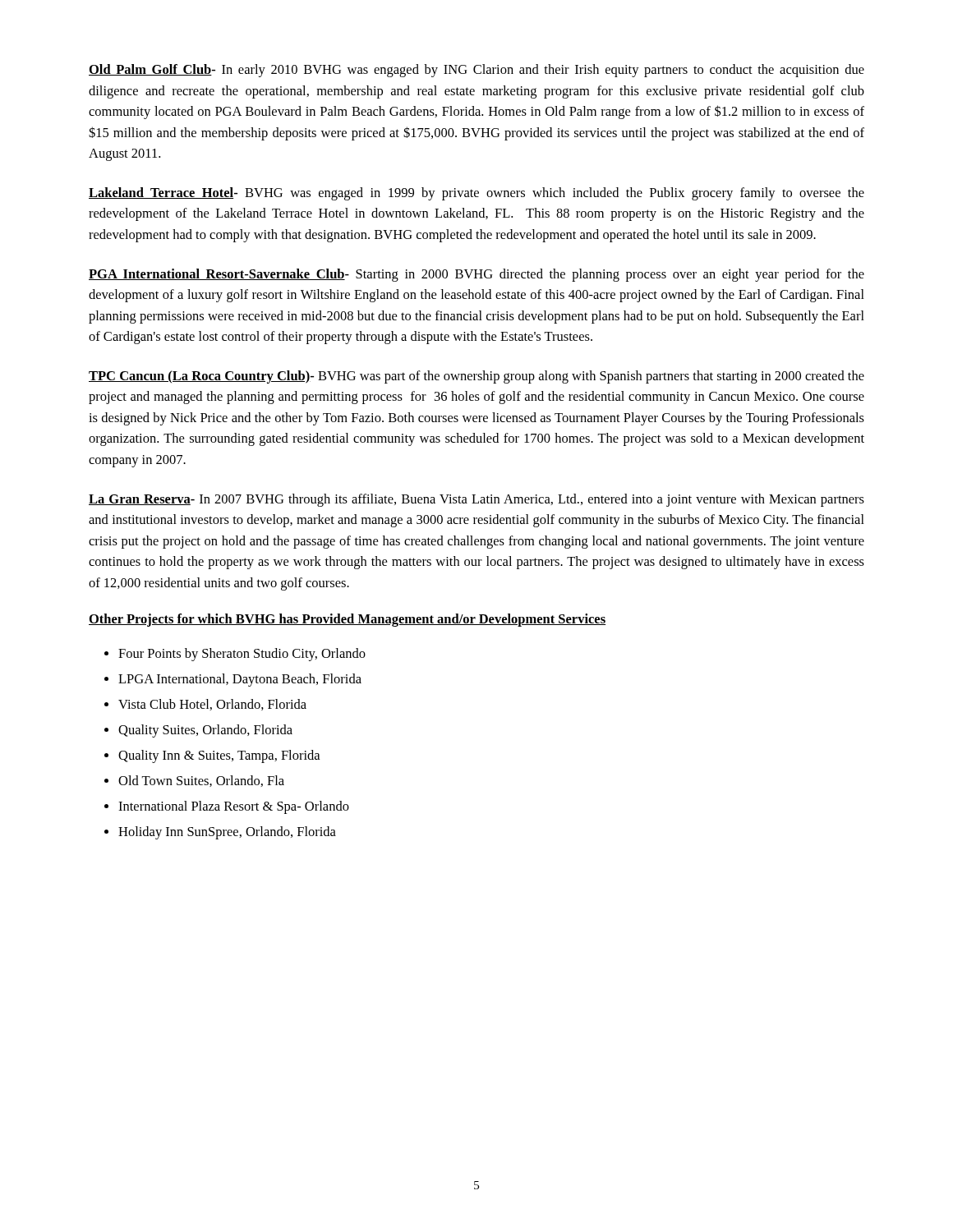Find the list item that reads "Quality Inn & Suites,"
The width and height of the screenshot is (953, 1232).
pos(219,756)
